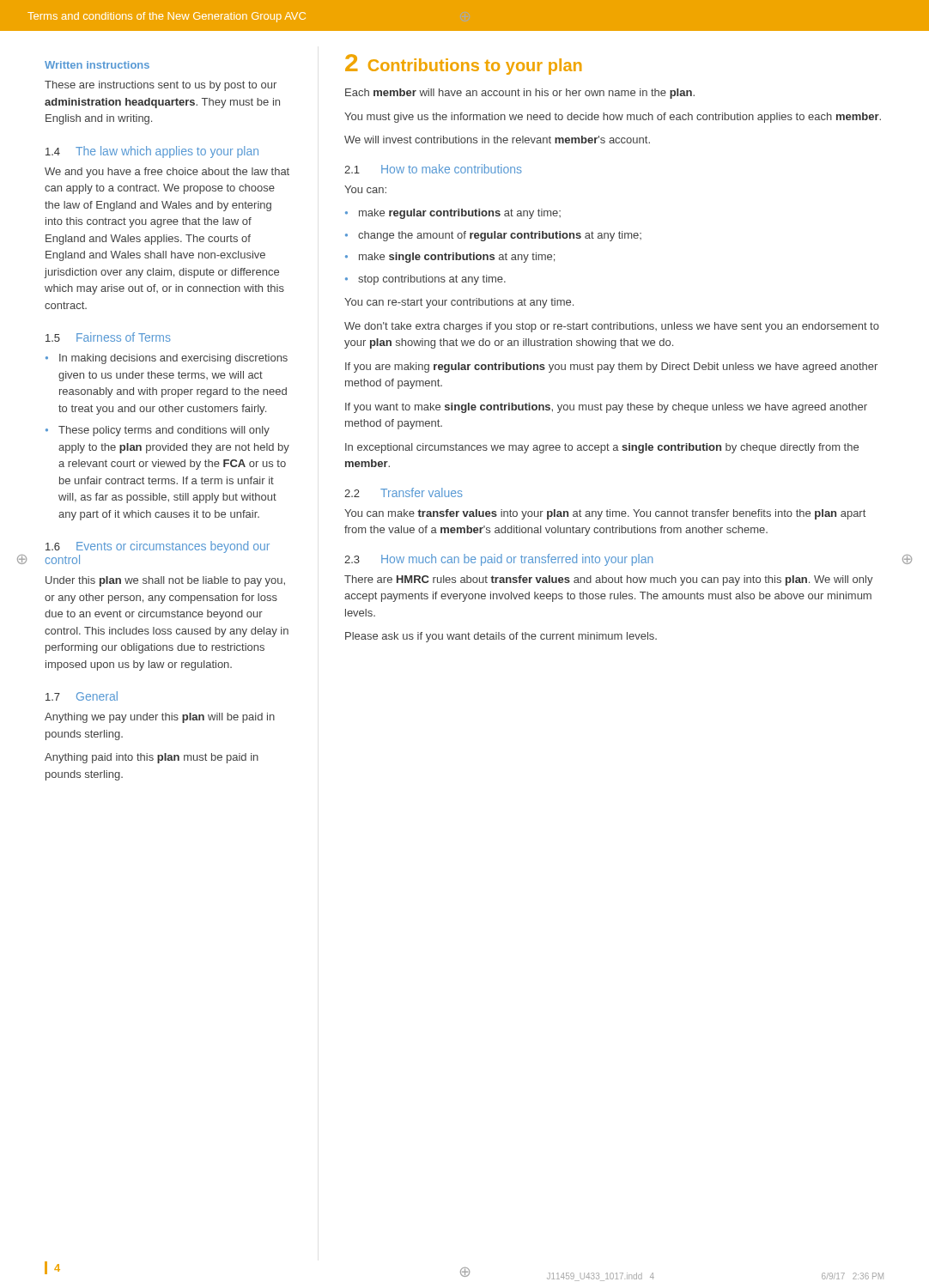This screenshot has height=1288, width=929.
Task: Click on the section header that says "Contributions to your plan"
Action: (x=475, y=65)
